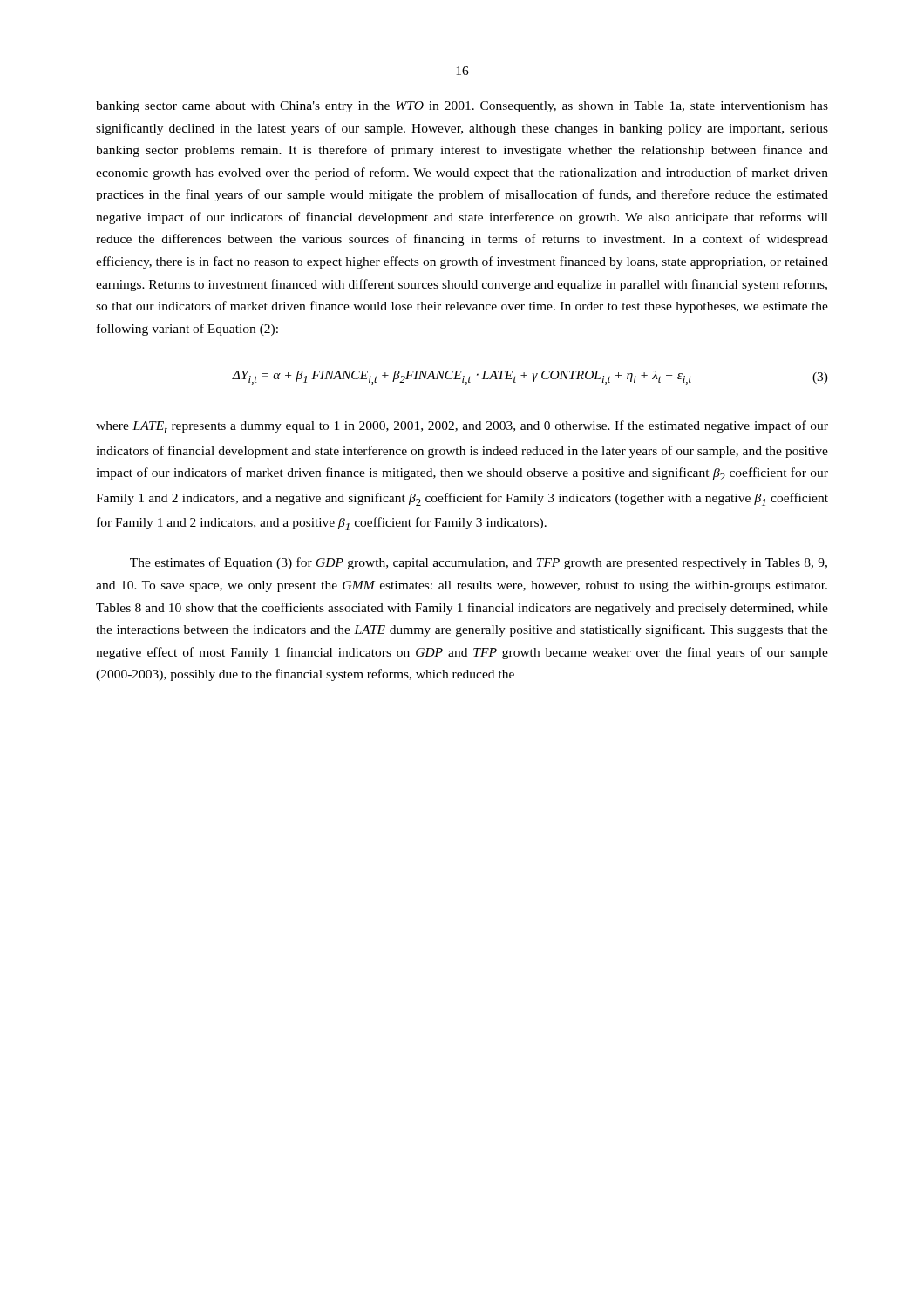
Task: Locate the text block containing "where LATEt represents a dummy equal to 1"
Action: (x=462, y=475)
